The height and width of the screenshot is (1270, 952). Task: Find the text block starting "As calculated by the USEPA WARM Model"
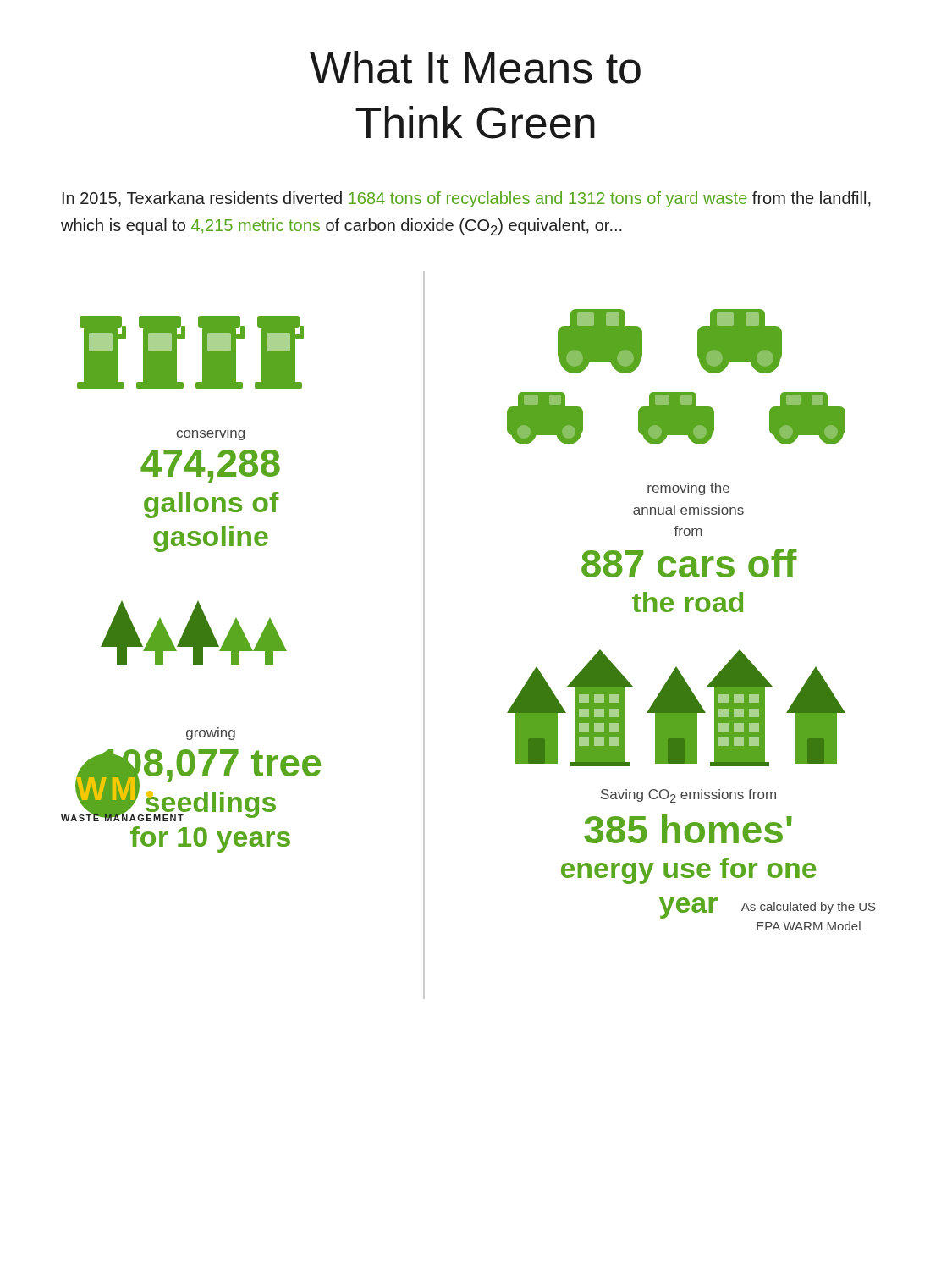coord(808,916)
